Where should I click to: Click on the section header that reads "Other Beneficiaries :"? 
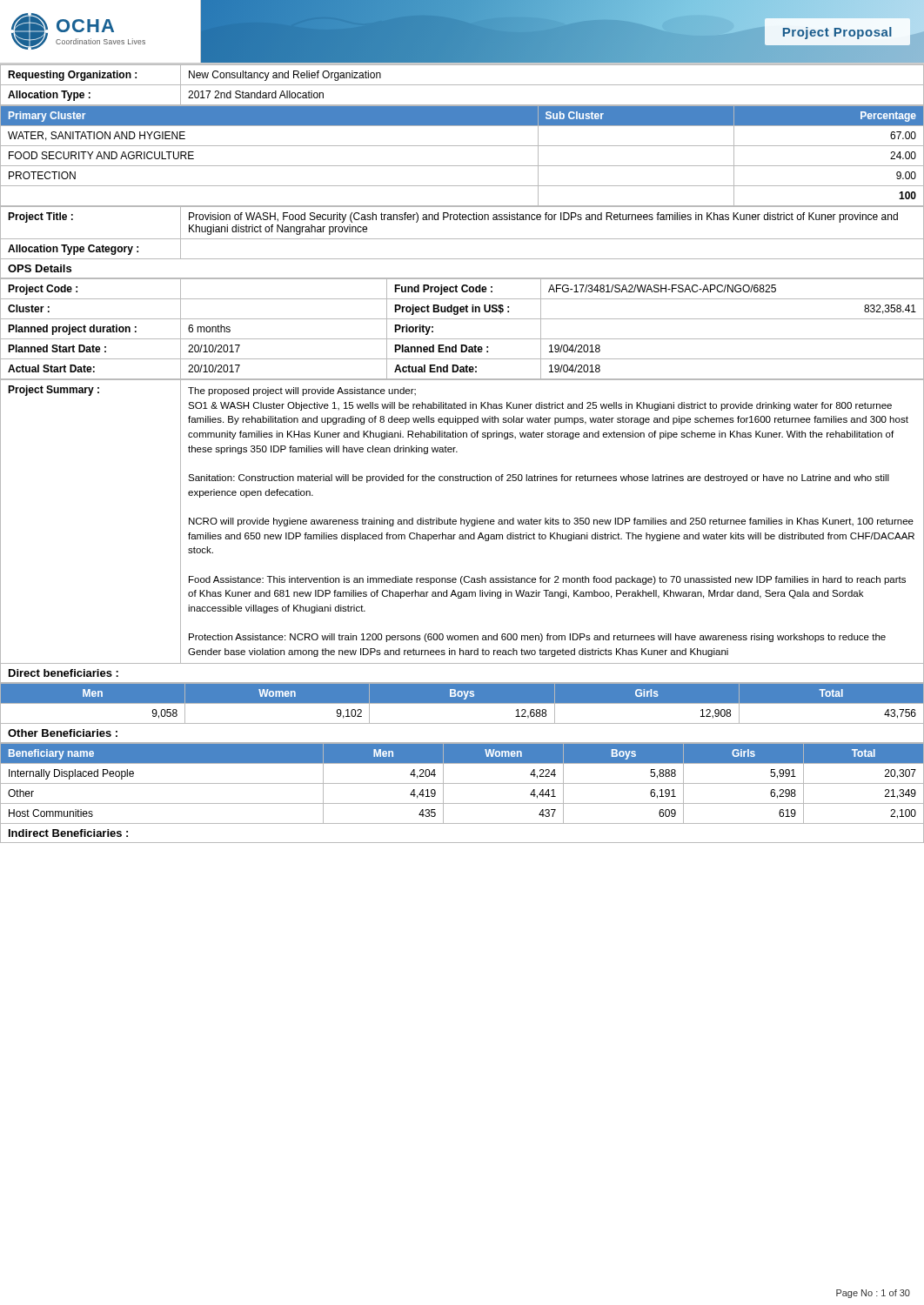click(x=63, y=733)
